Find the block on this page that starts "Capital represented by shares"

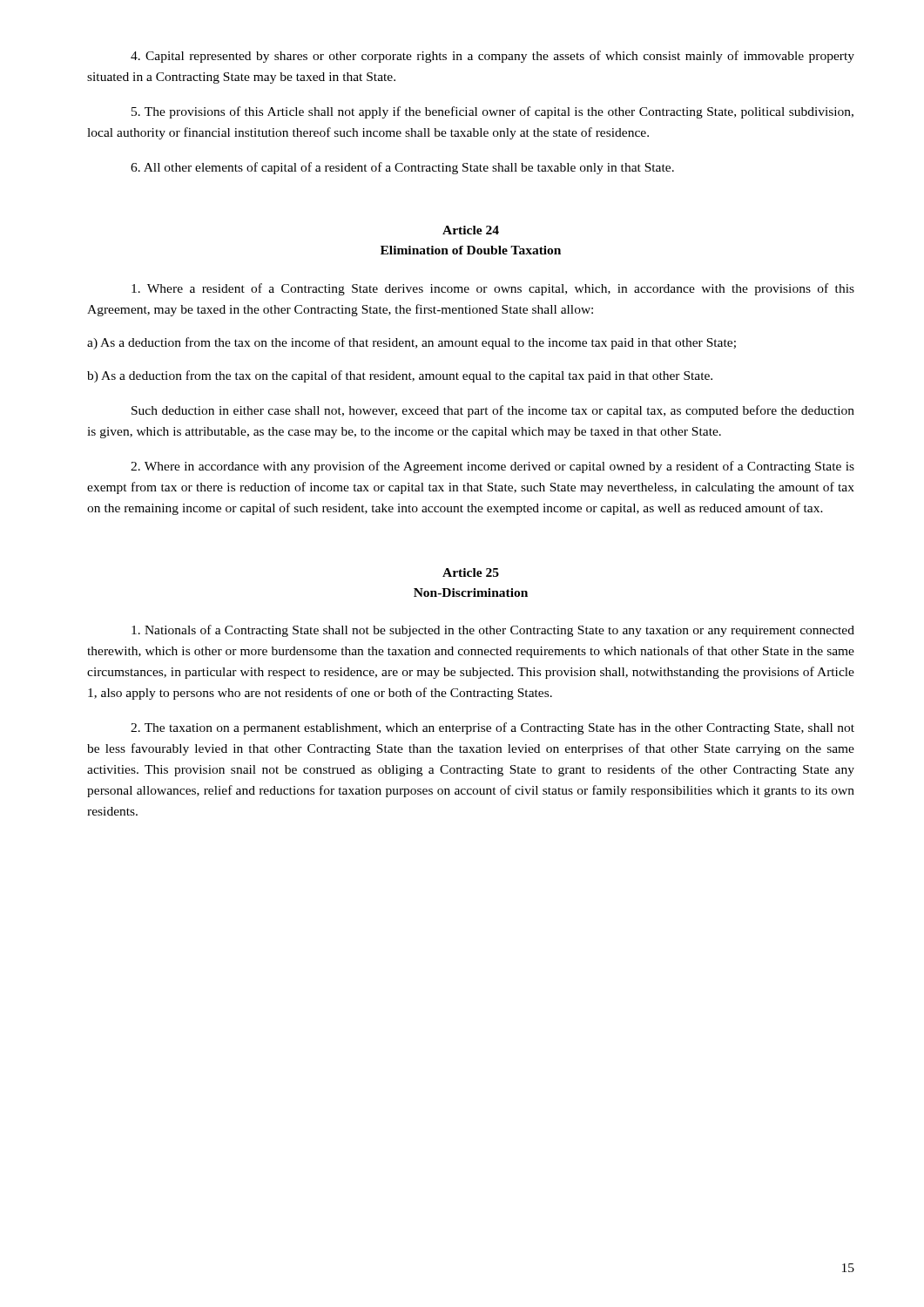[471, 66]
